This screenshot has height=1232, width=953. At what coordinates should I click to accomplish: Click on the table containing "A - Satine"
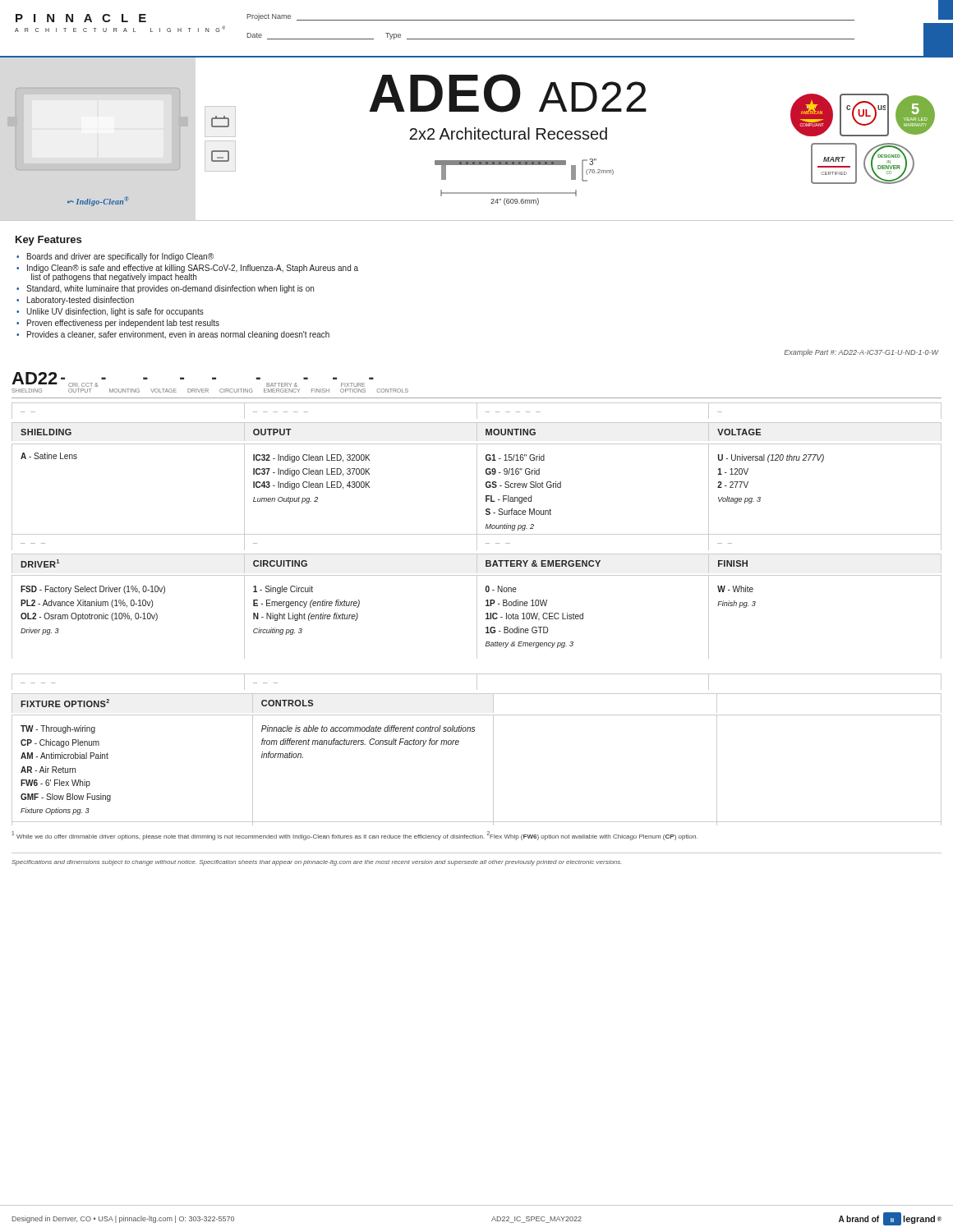coord(476,492)
